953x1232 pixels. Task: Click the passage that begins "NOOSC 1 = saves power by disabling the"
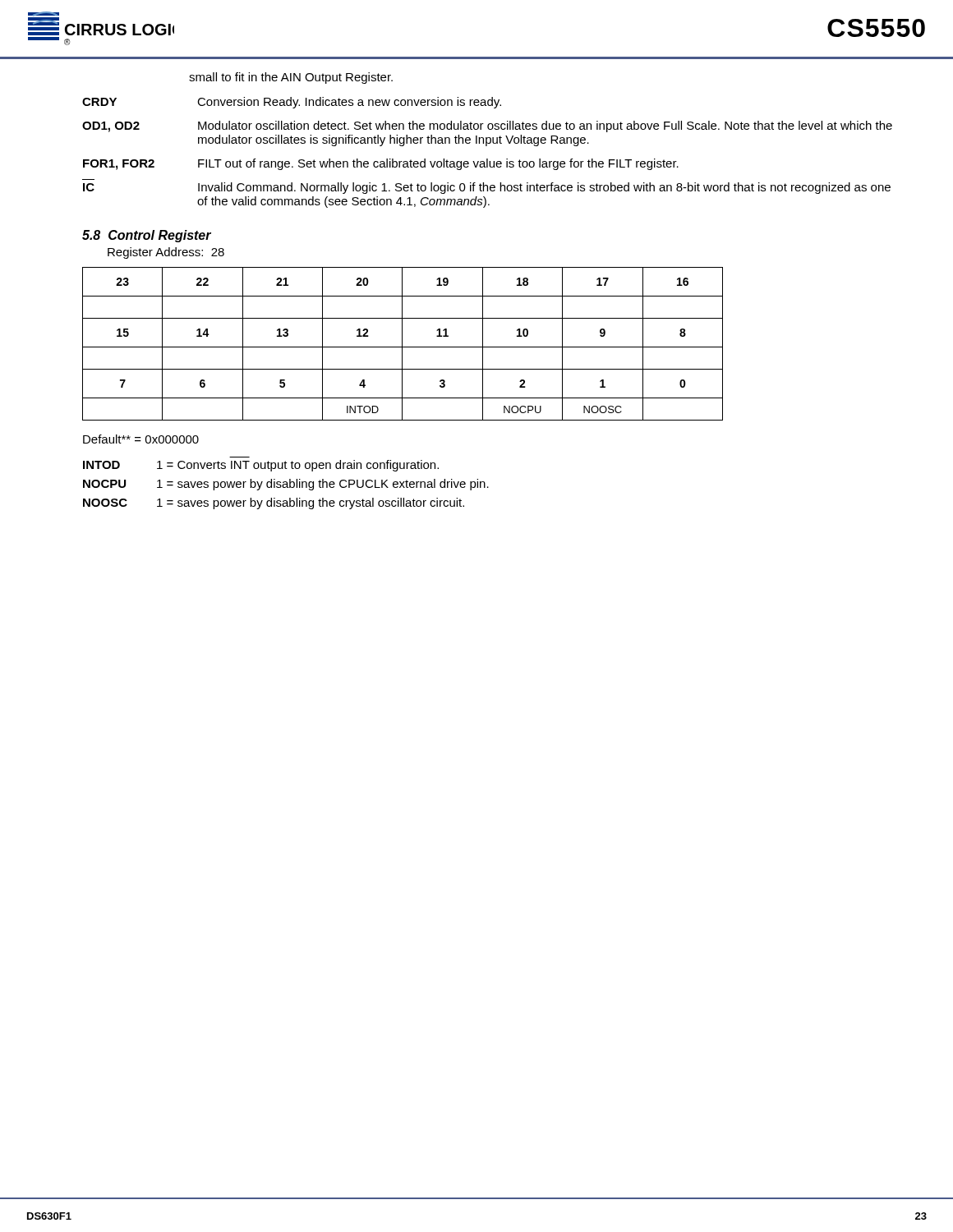[x=274, y=503]
